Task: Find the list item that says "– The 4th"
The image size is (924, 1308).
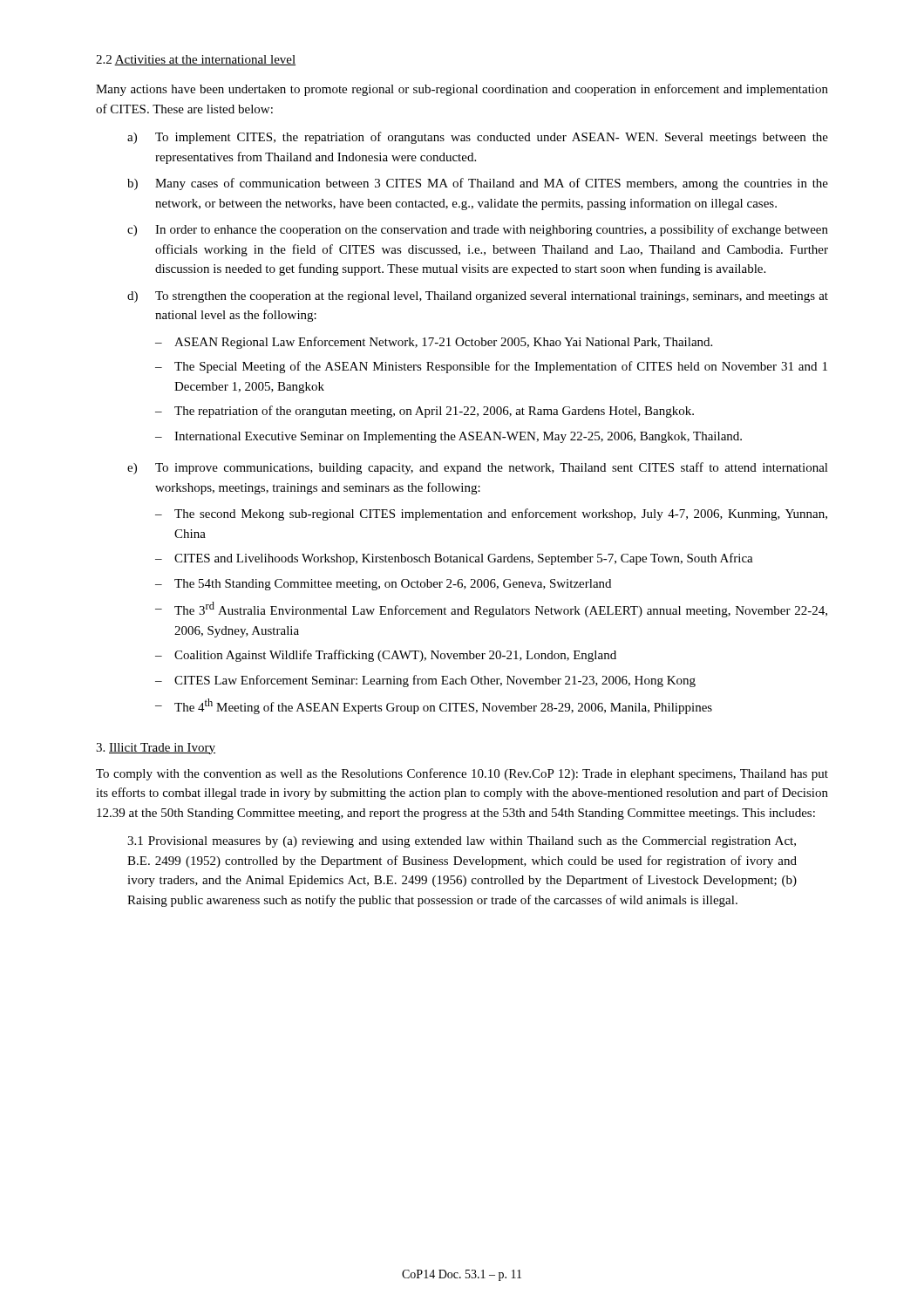Action: pos(492,706)
